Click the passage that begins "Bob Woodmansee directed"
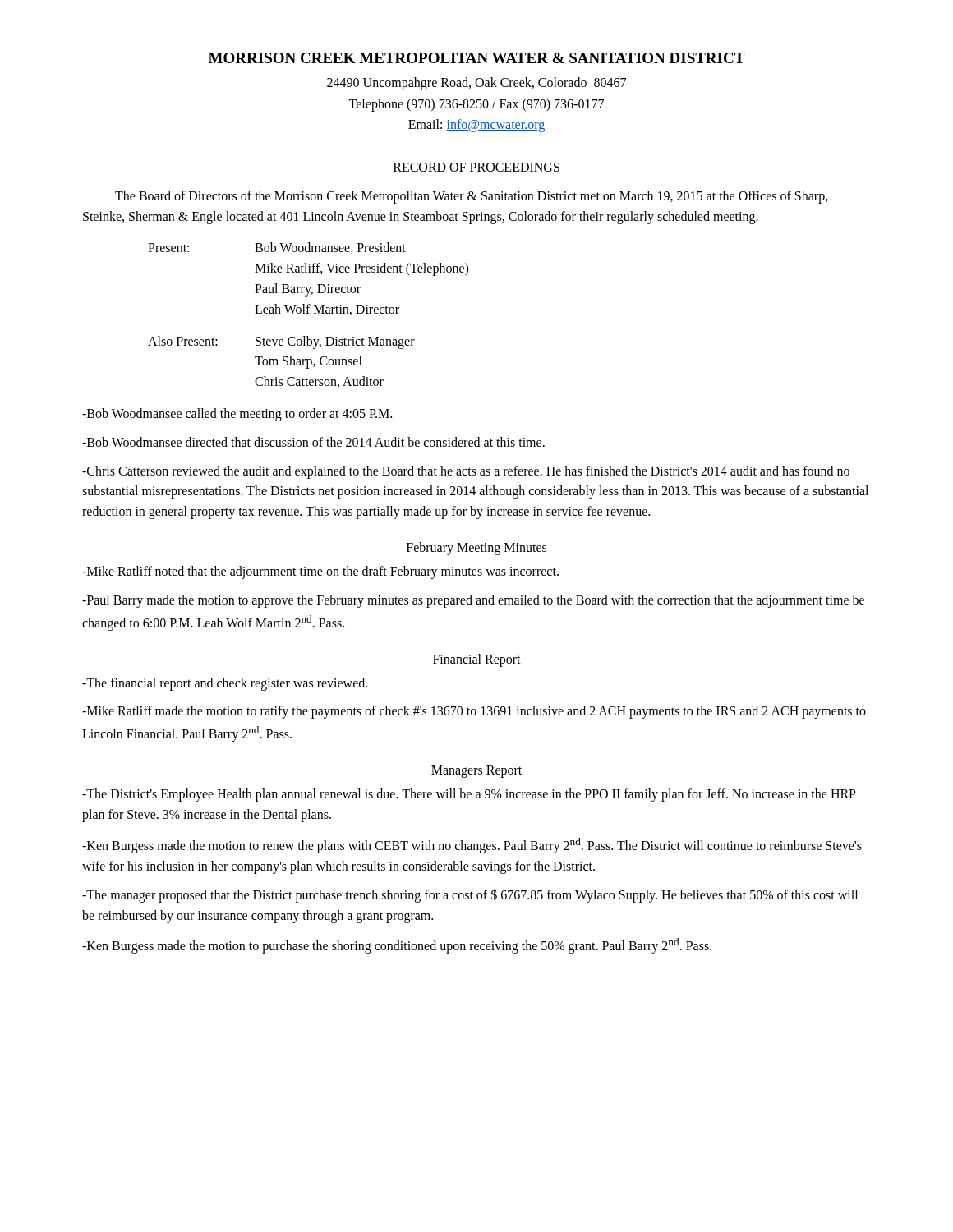The image size is (953, 1232). (314, 442)
